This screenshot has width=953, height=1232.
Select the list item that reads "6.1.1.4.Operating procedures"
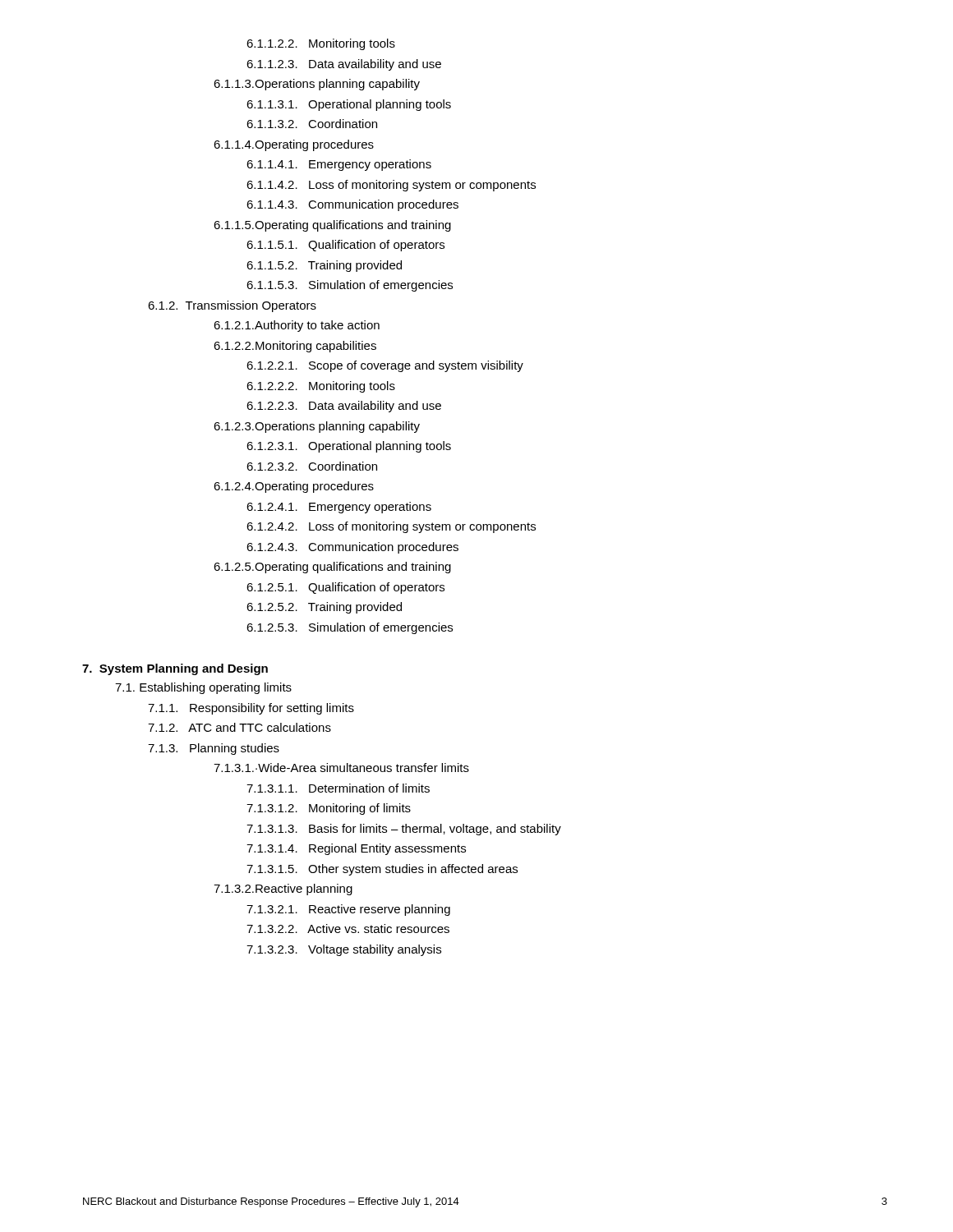click(x=294, y=144)
